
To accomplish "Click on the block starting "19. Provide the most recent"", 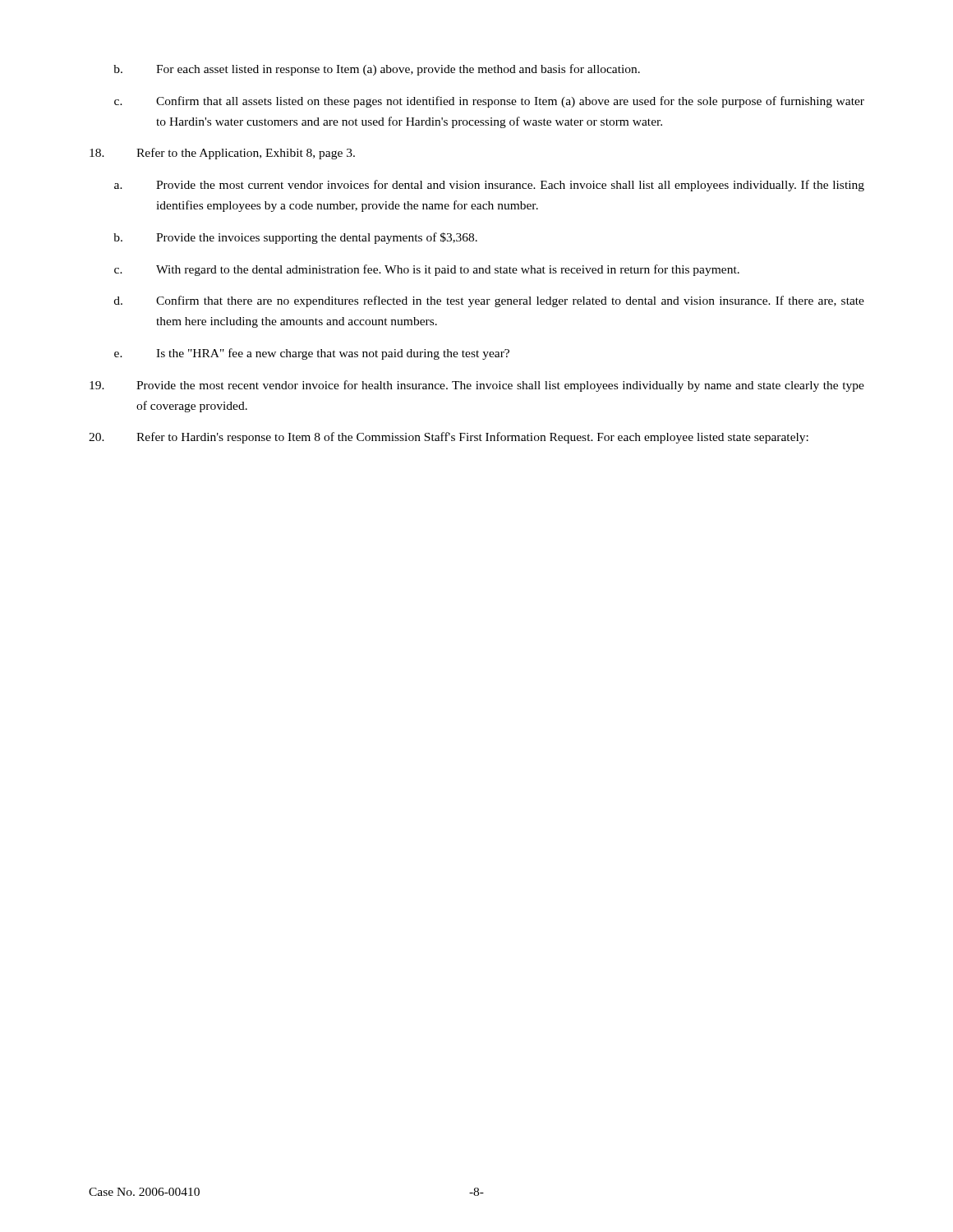I will [x=476, y=396].
